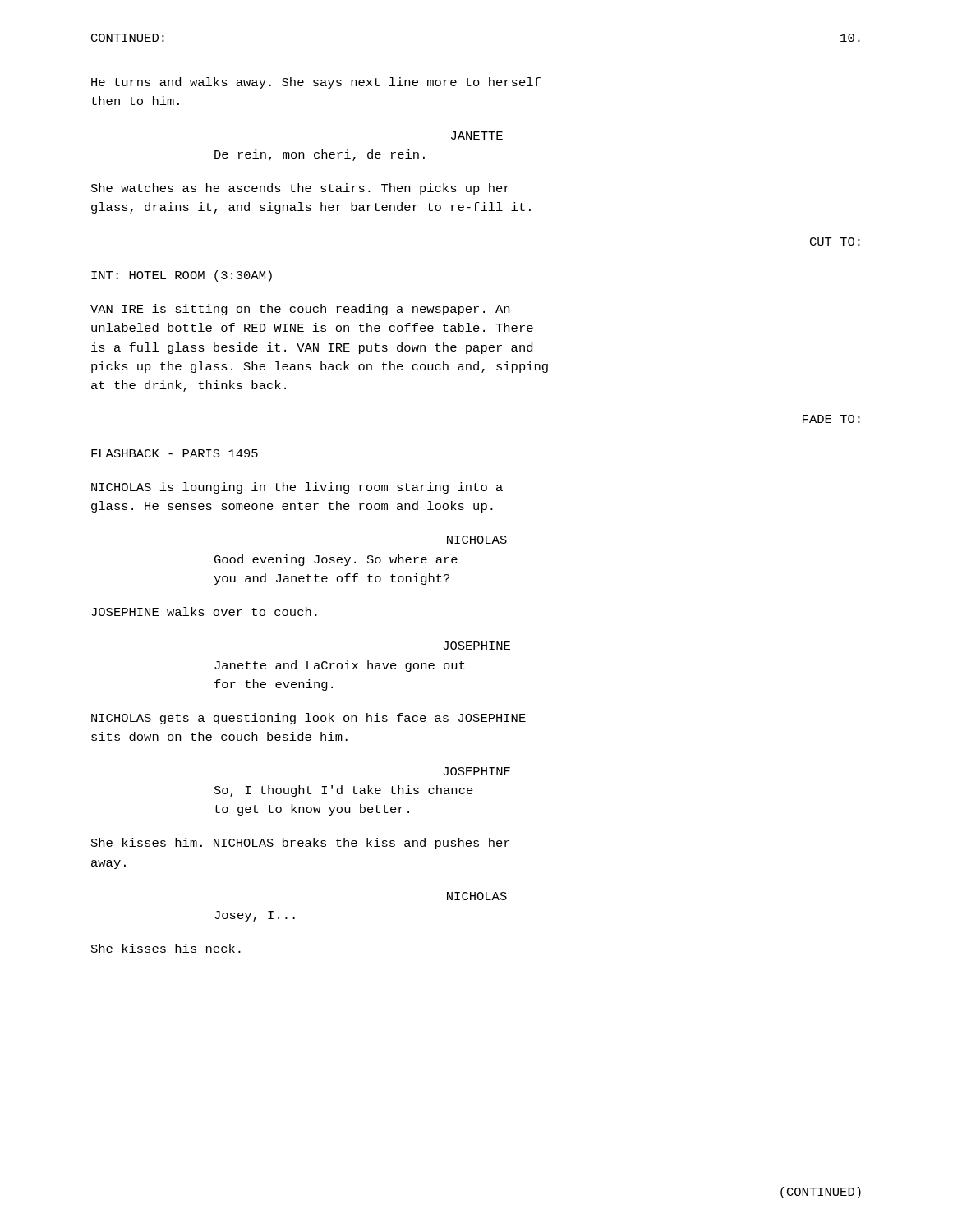Viewport: 953px width, 1232px height.
Task: Locate the block starting "She kisses him. NICHOLAS"
Action: [x=301, y=853]
